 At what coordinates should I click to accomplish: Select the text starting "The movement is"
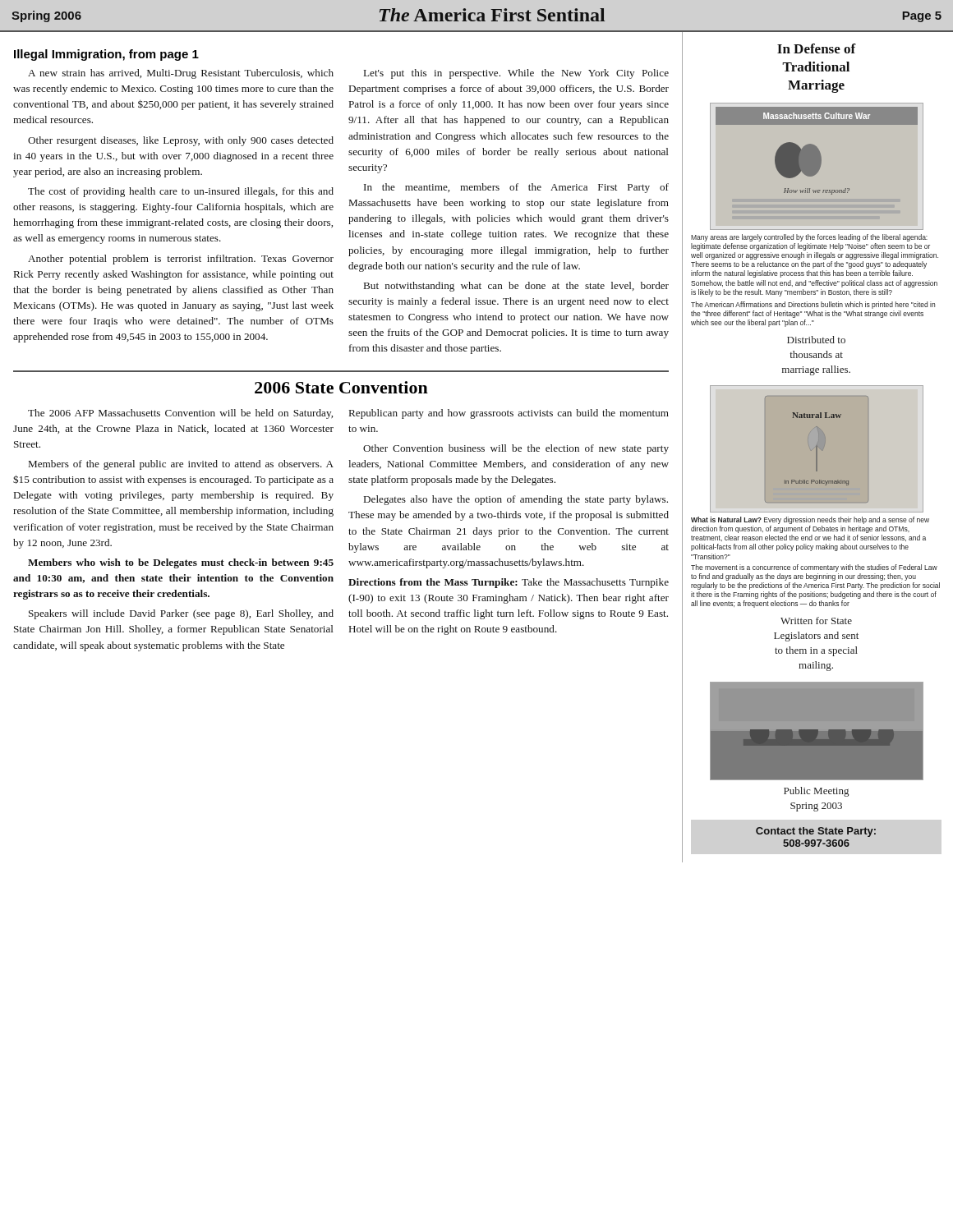pos(816,585)
